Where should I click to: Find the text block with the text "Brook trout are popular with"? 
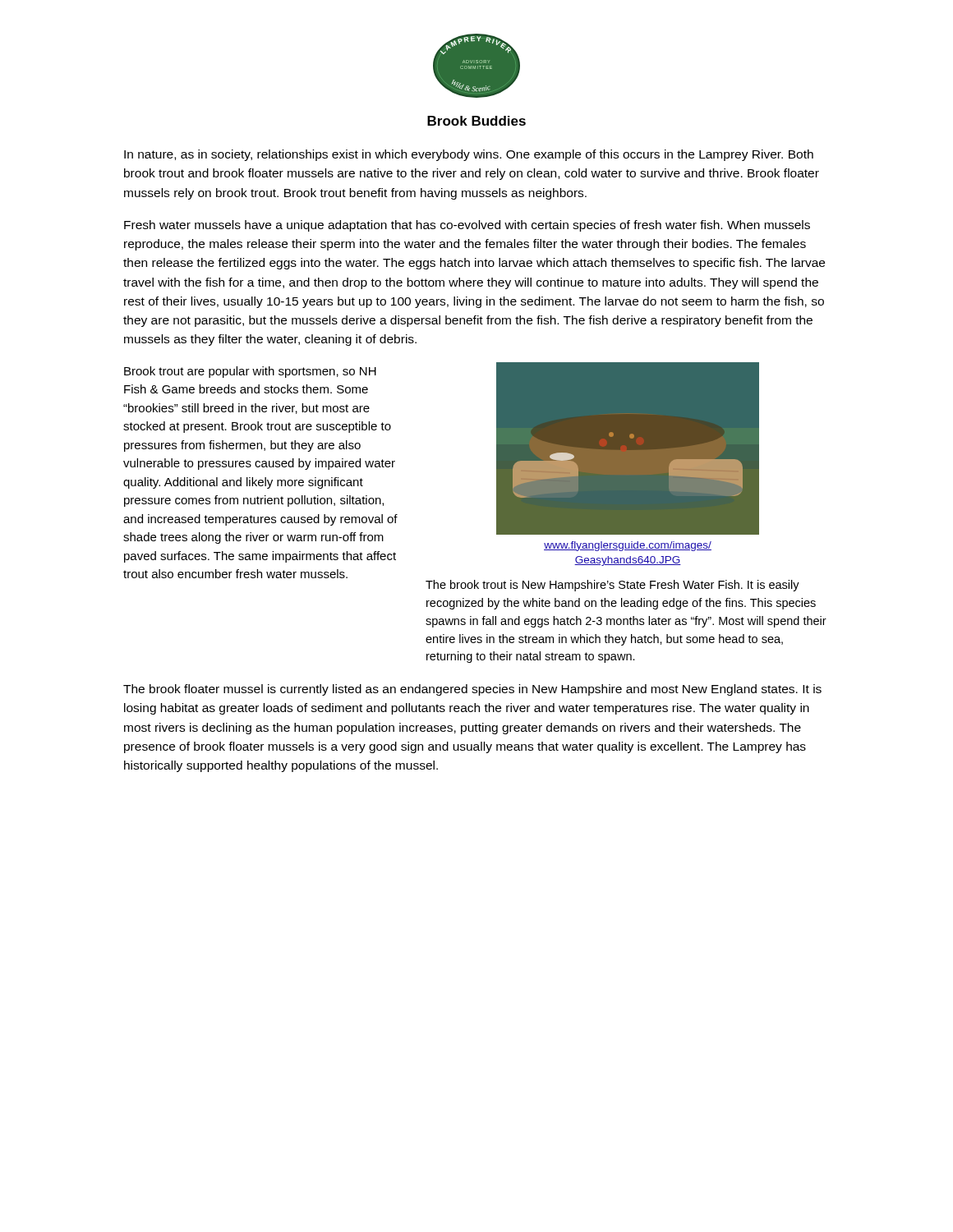[x=260, y=472]
